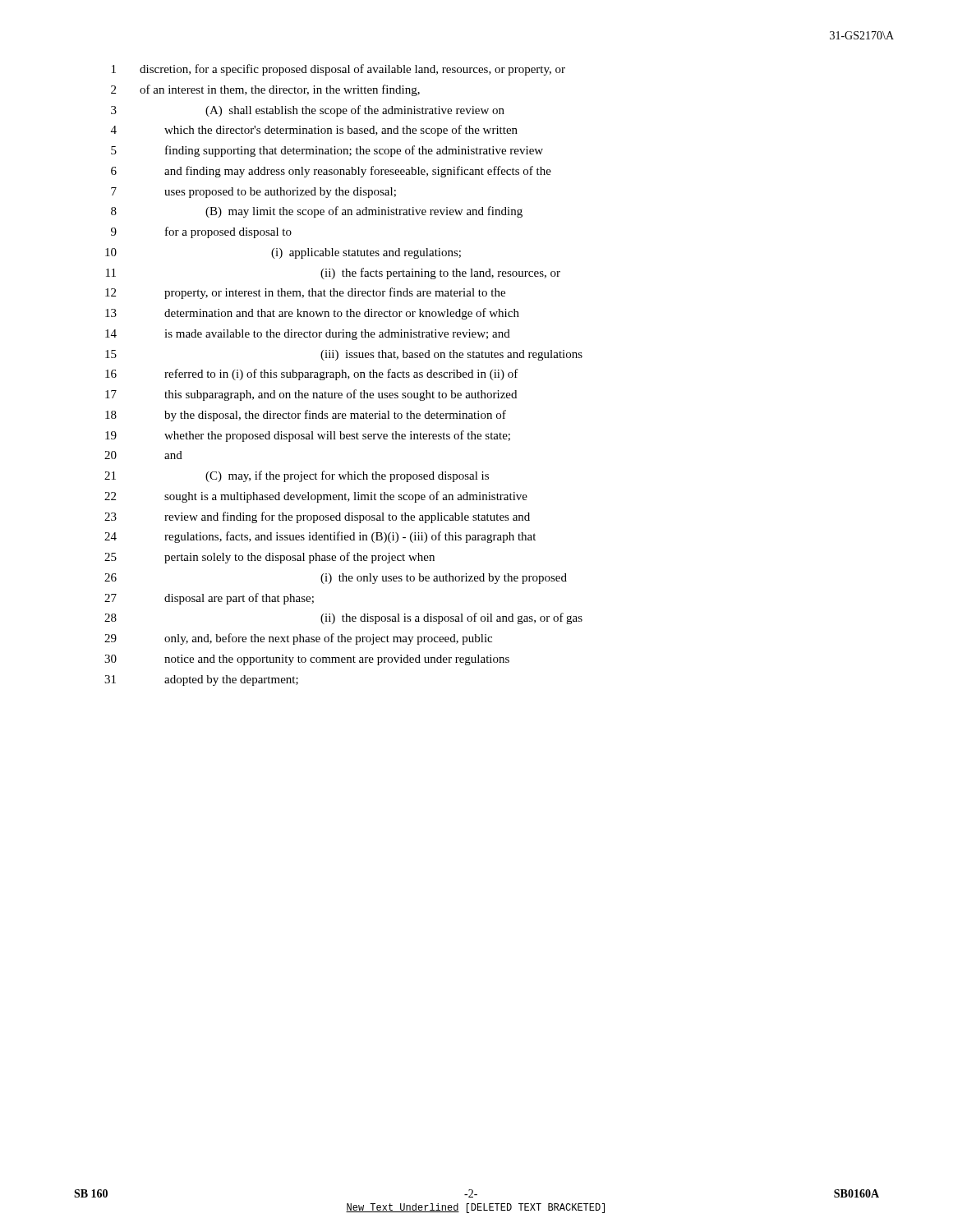Point to the block beginning "26 (i) the only uses"
The height and width of the screenshot is (1232, 953).
click(x=484, y=578)
